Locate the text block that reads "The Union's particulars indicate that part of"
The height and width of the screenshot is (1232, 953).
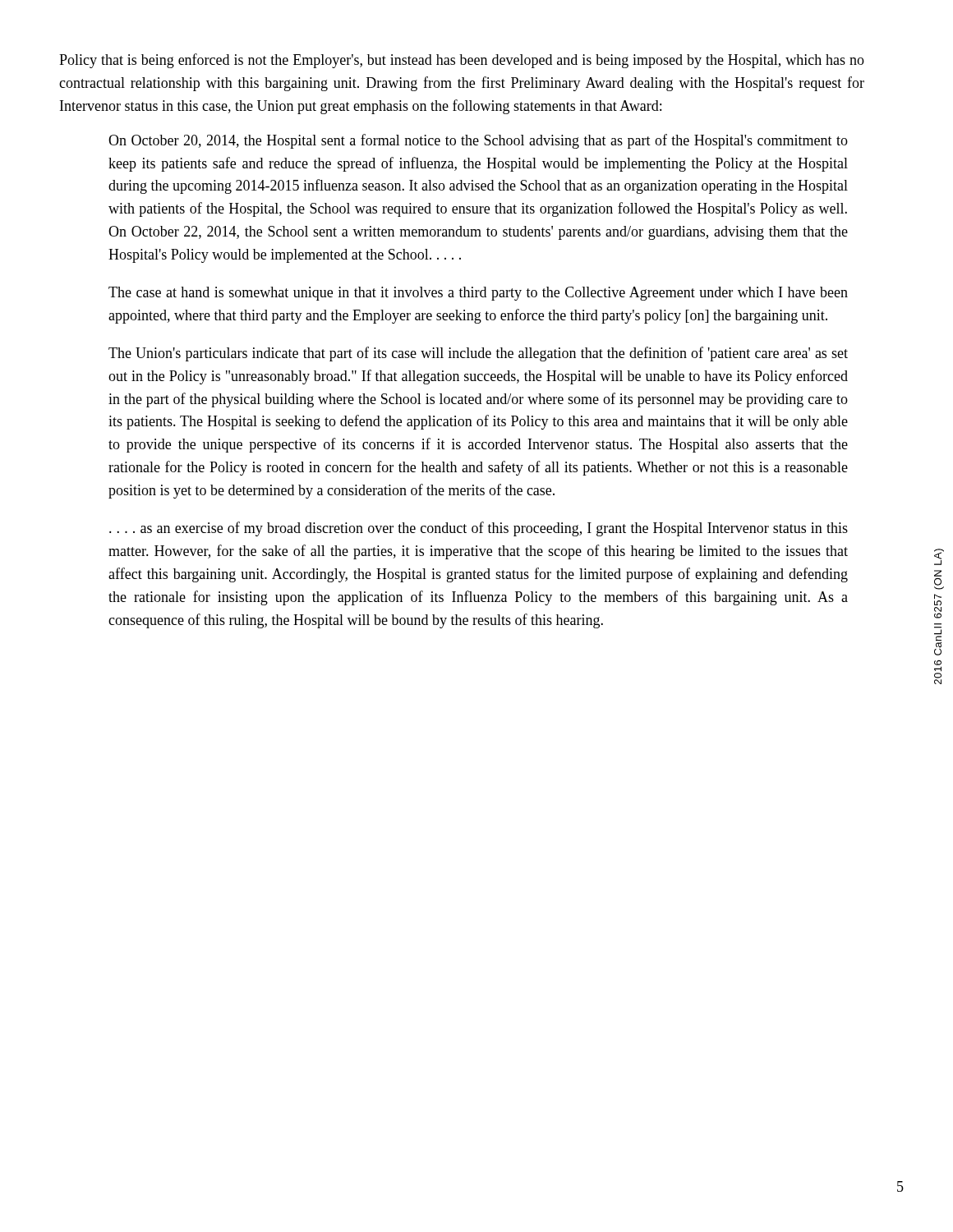click(x=478, y=422)
